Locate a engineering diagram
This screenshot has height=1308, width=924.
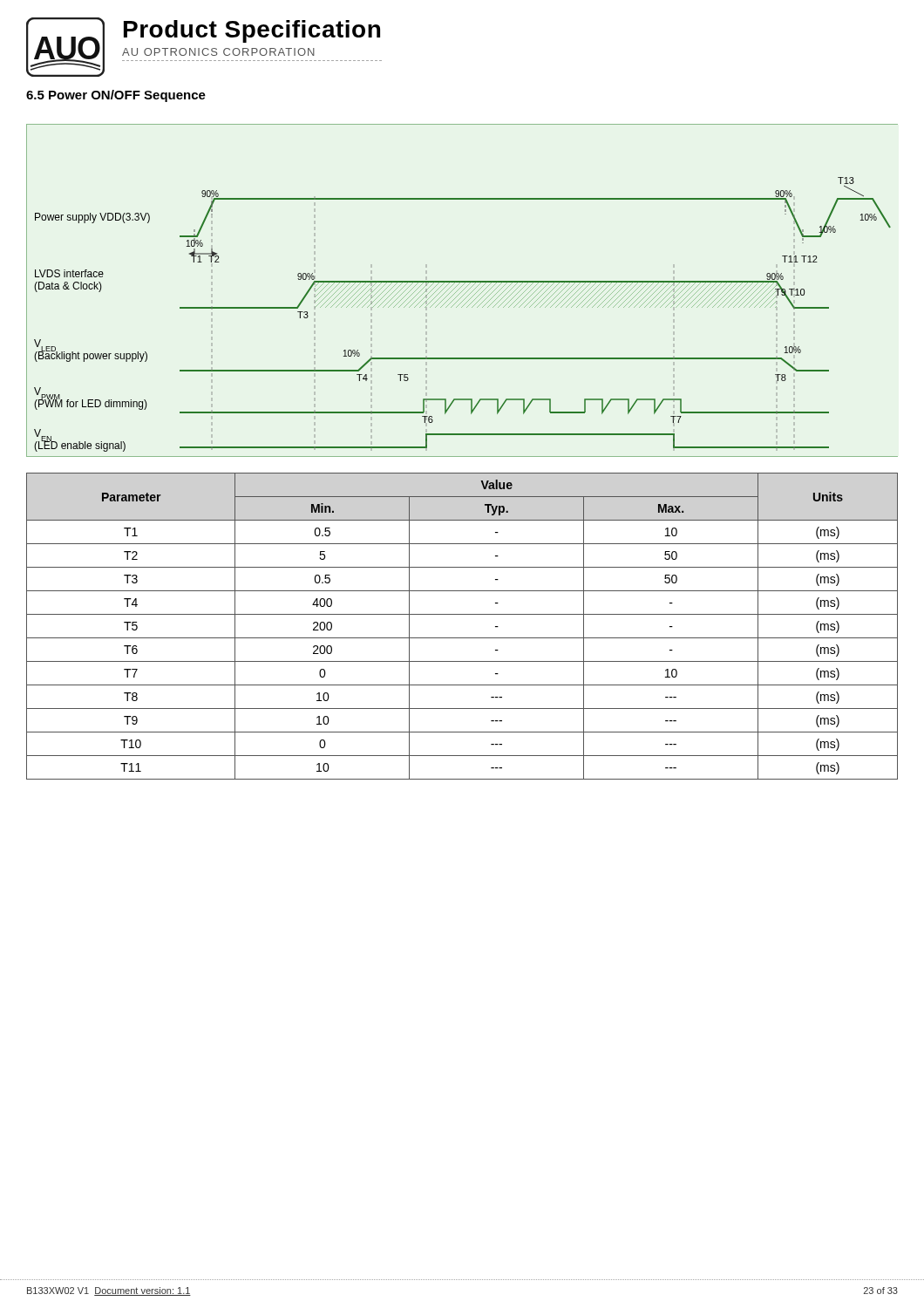[462, 290]
